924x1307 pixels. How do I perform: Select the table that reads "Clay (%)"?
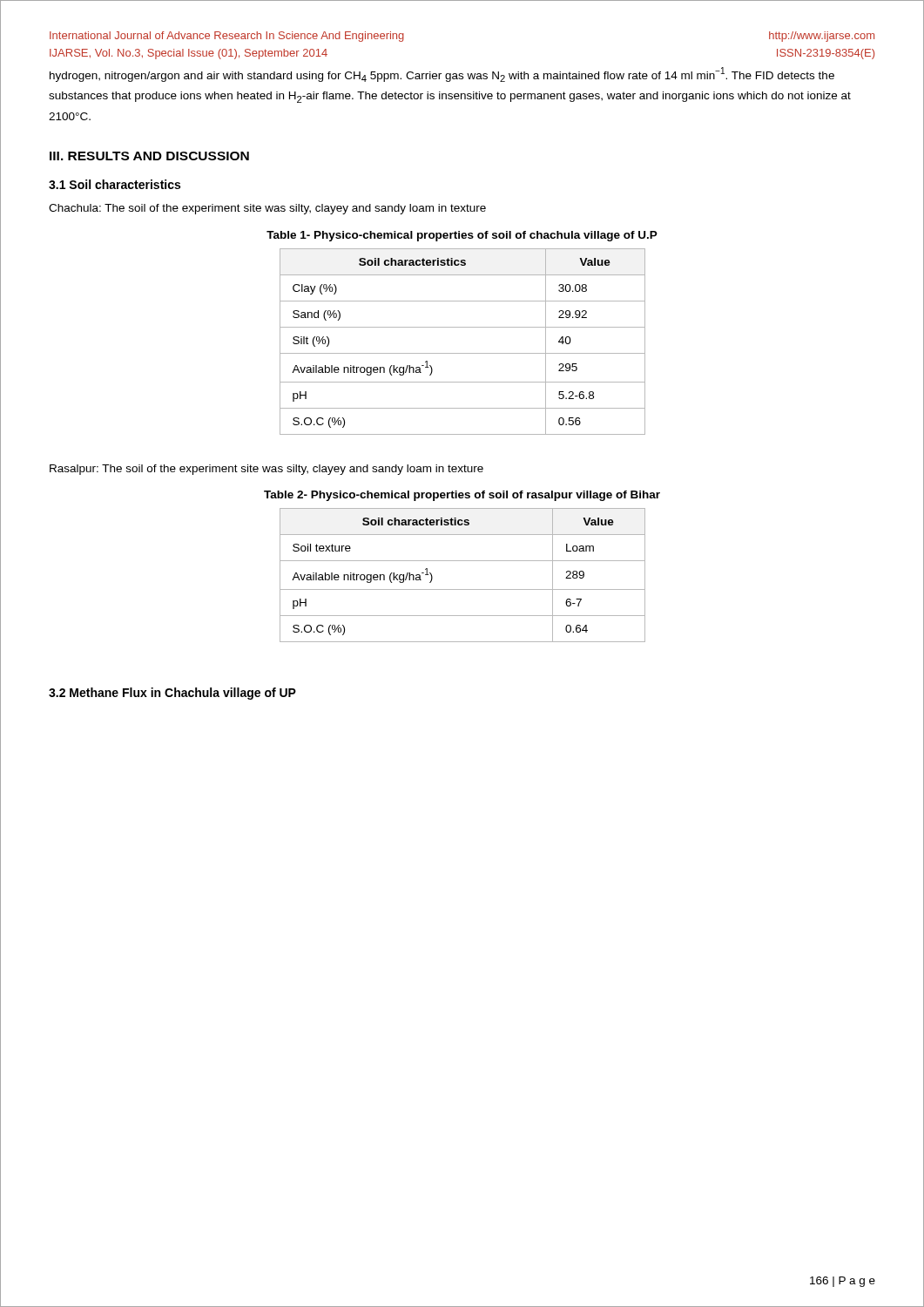(462, 341)
